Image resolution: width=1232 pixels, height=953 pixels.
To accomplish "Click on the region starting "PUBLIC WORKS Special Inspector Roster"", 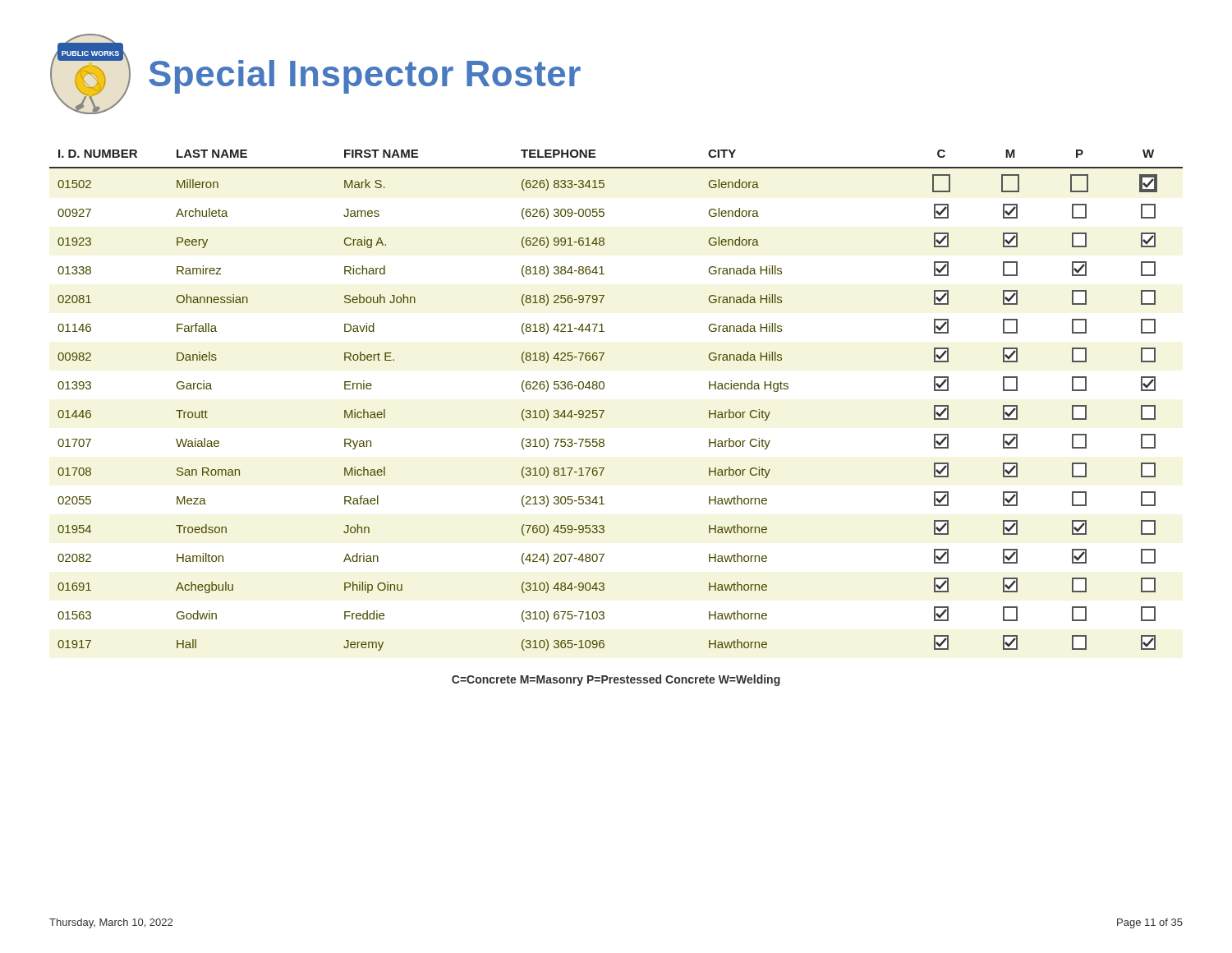I will 315,74.
